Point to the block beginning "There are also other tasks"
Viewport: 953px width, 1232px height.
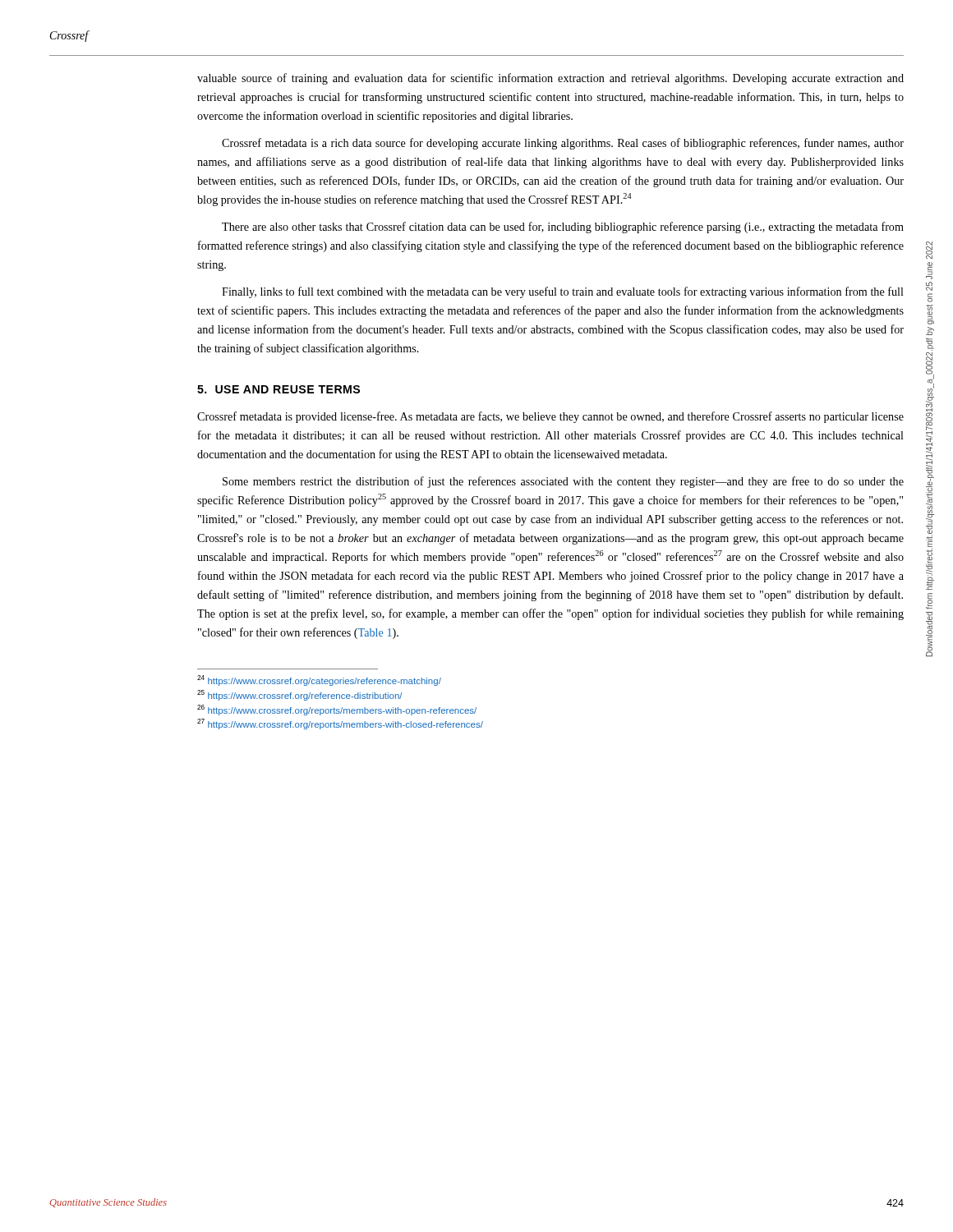(x=550, y=246)
